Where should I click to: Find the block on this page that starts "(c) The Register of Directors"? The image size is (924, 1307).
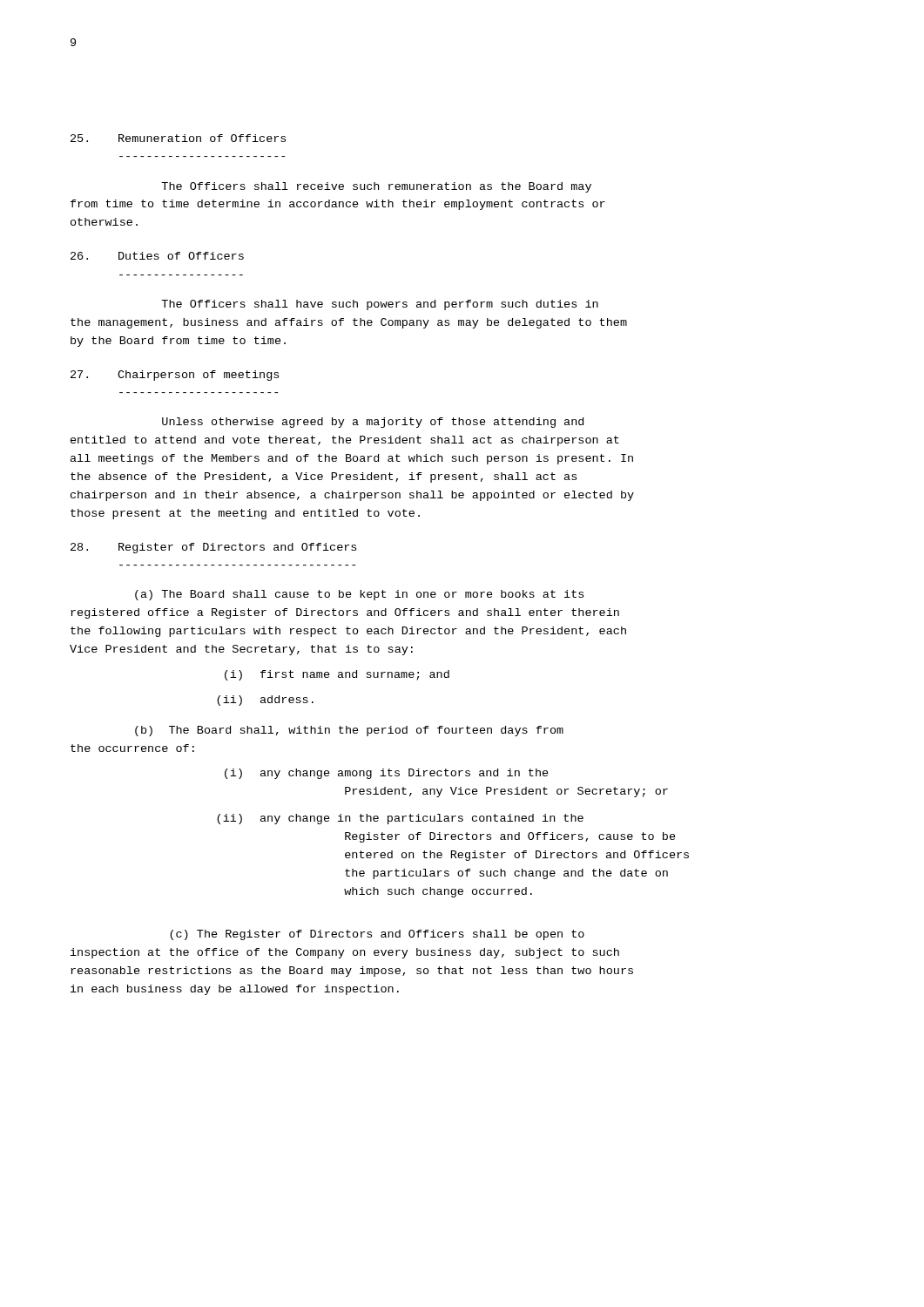click(352, 962)
